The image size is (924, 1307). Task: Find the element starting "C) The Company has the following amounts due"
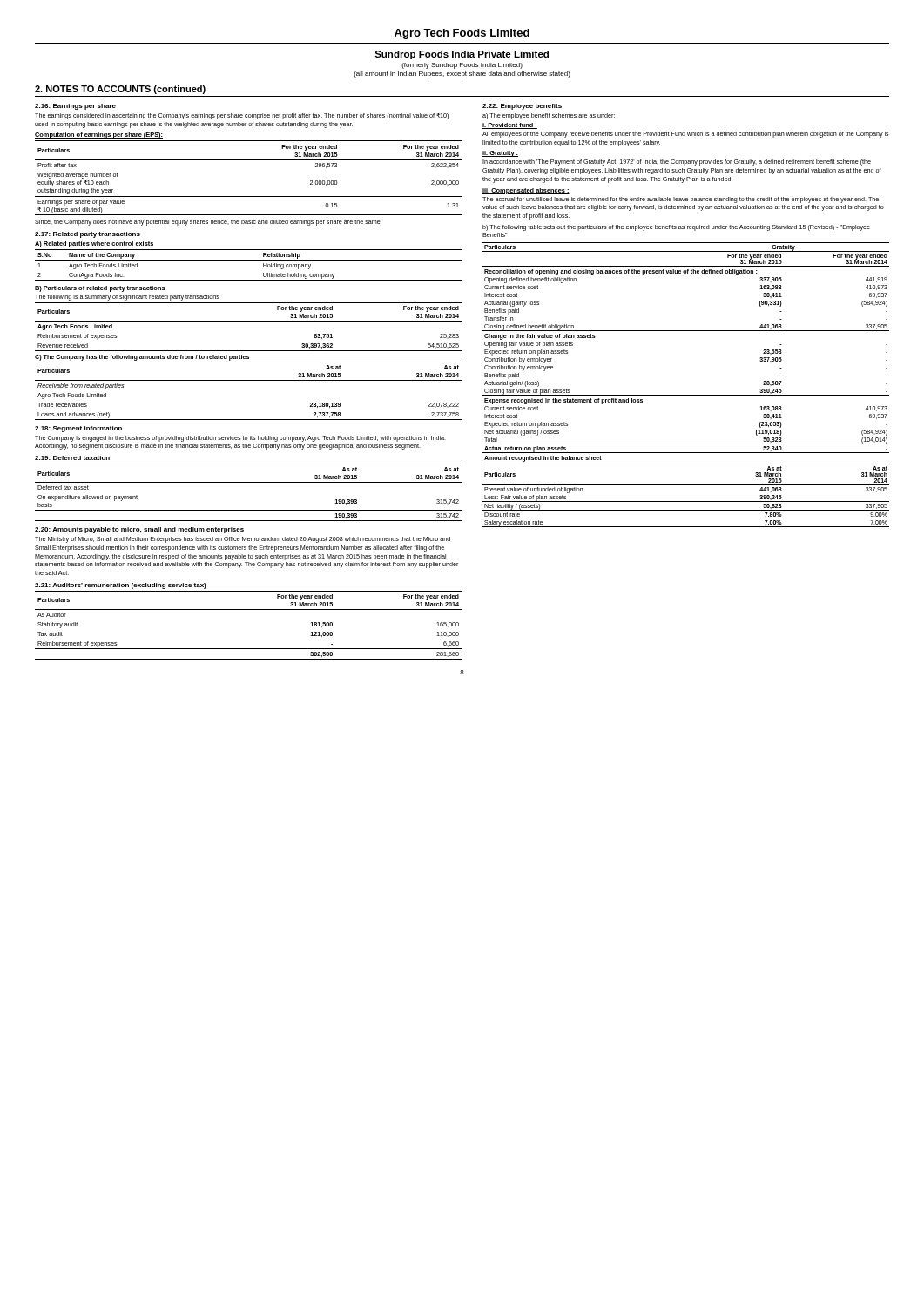click(x=142, y=357)
